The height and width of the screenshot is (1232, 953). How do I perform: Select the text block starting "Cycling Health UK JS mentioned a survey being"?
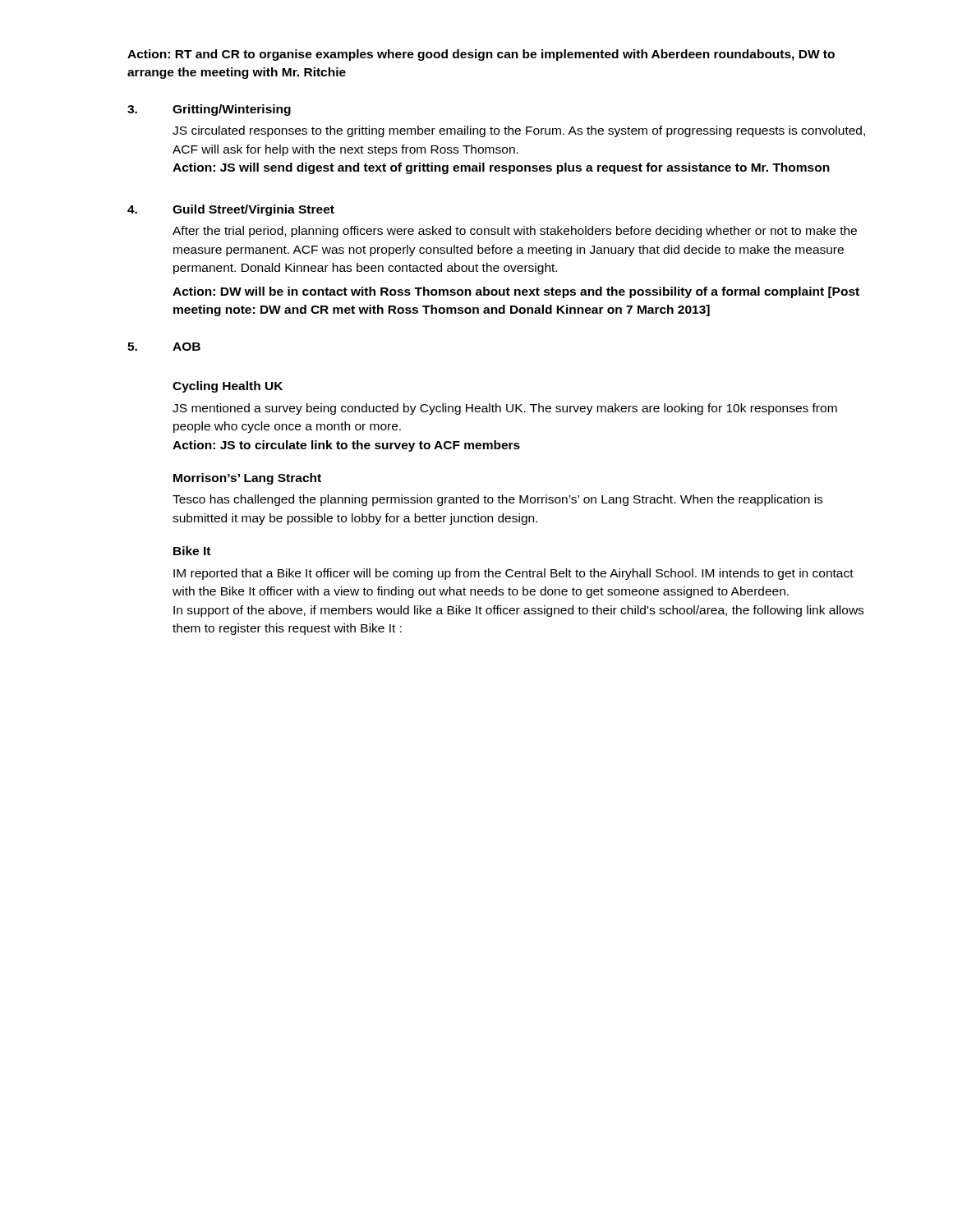(x=522, y=416)
